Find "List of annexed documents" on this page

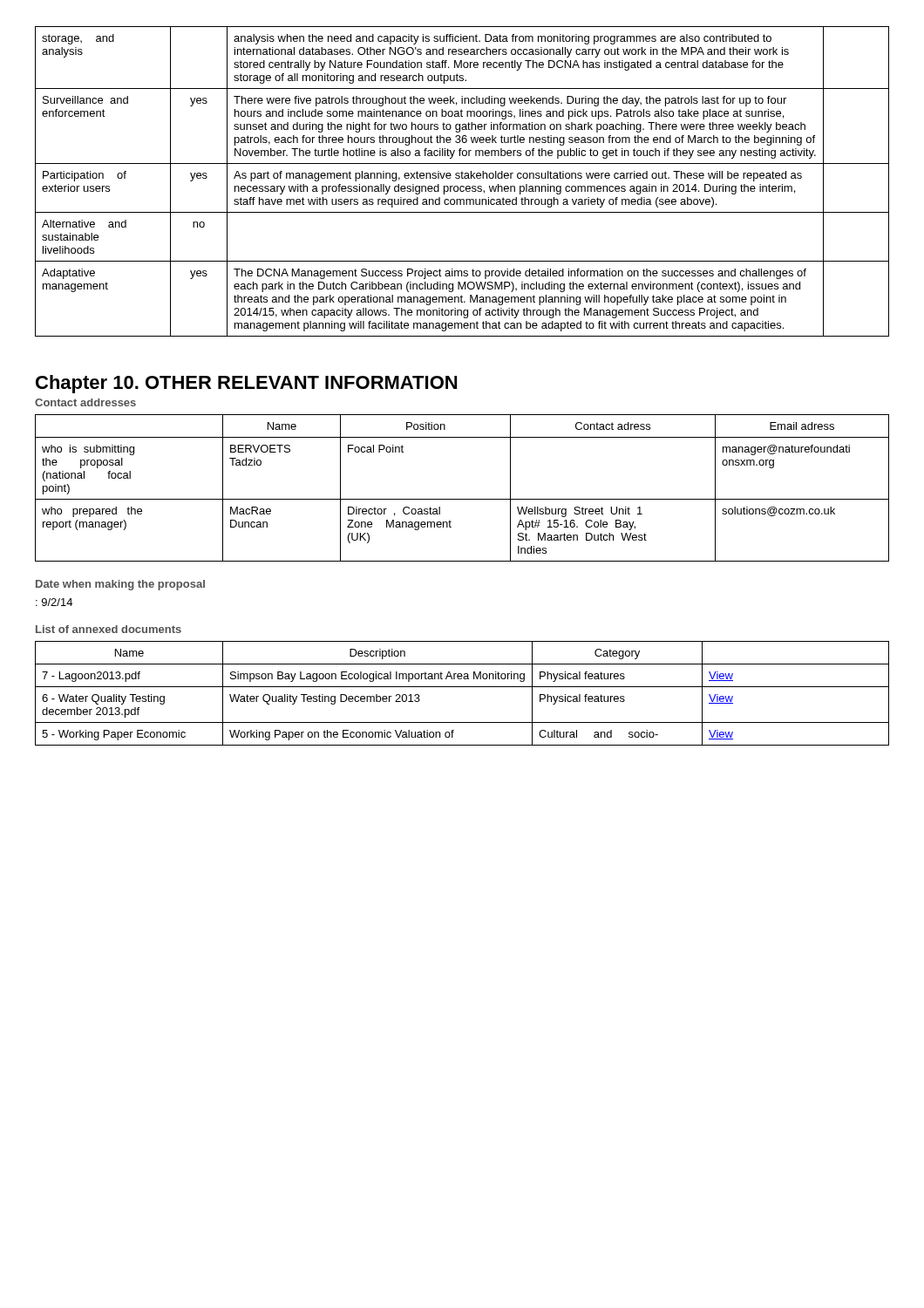pos(462,629)
